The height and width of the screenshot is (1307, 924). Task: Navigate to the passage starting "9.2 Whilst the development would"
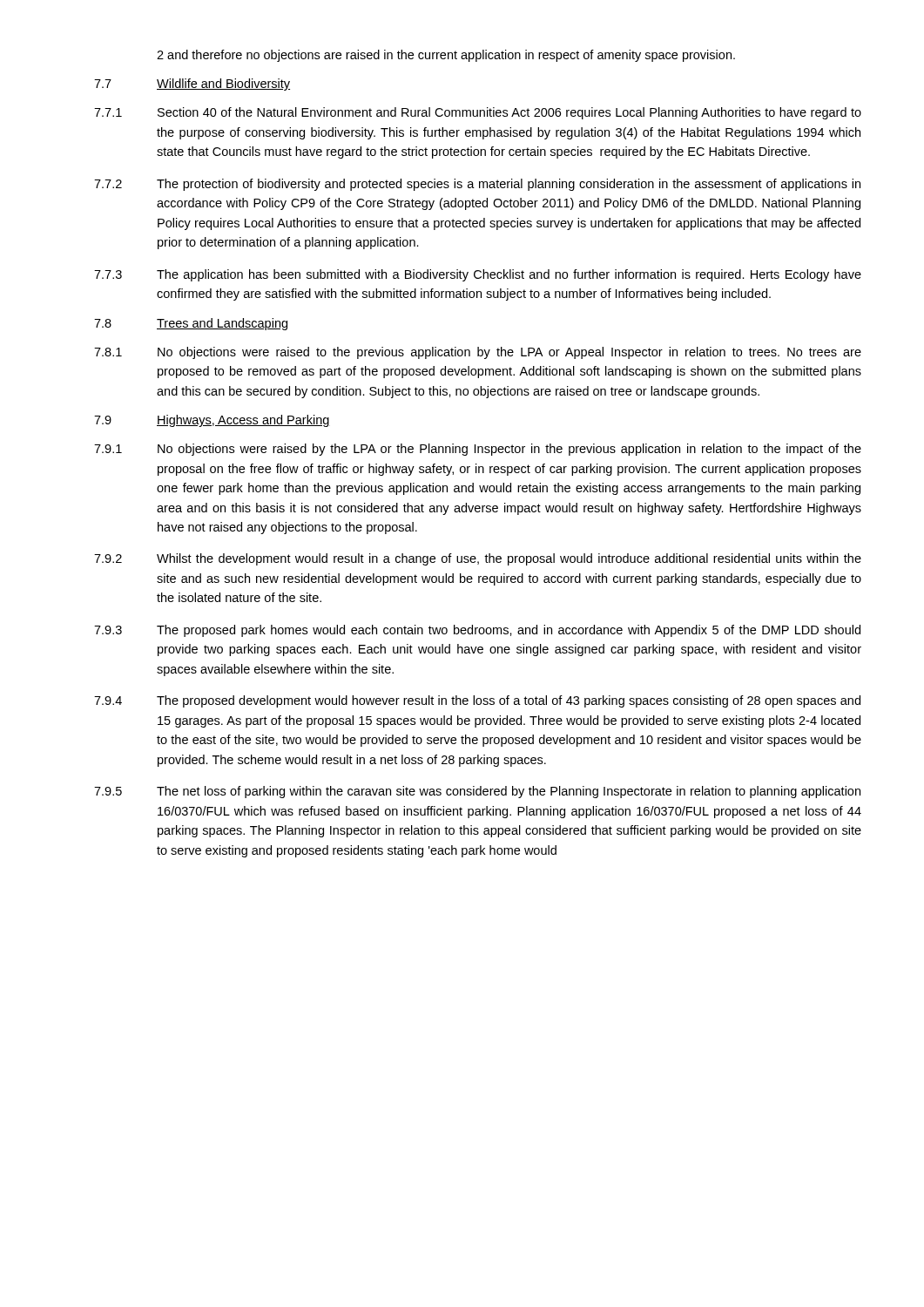coord(478,579)
